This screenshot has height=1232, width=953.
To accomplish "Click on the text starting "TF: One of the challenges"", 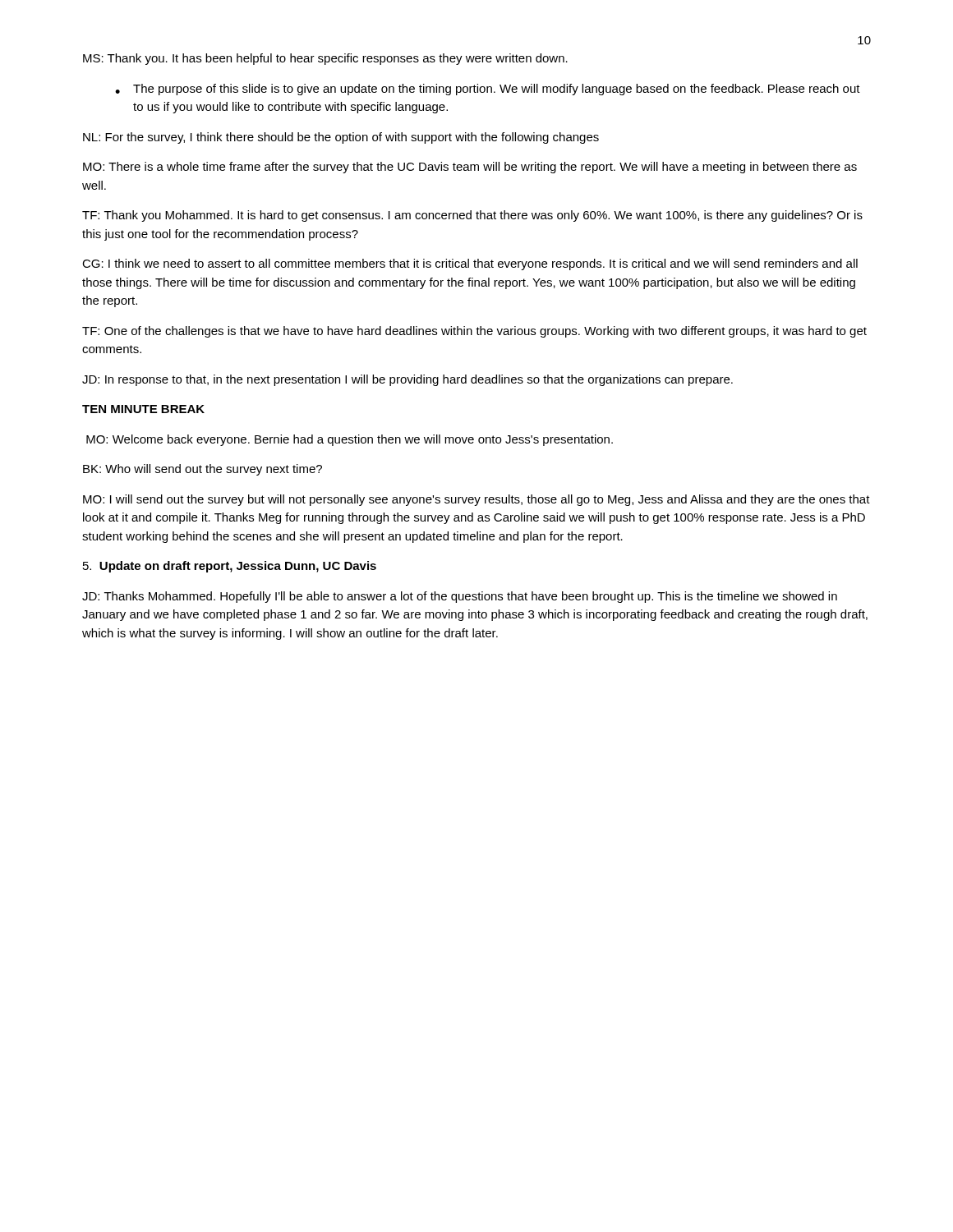I will 474,339.
